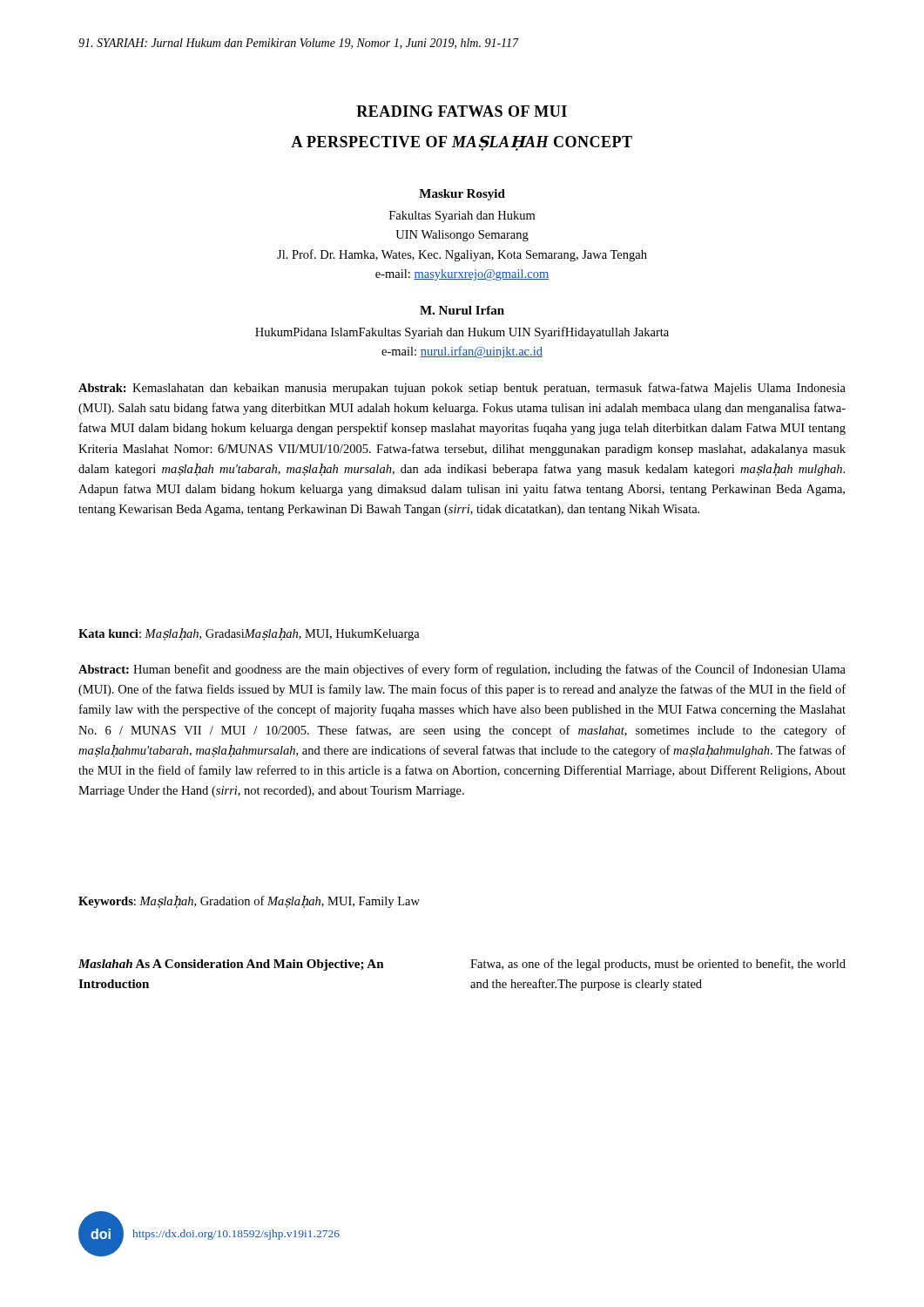Click on the section header containing "M. Nurul Irfan"
Viewport: 924px width, 1307px height.
(462, 310)
